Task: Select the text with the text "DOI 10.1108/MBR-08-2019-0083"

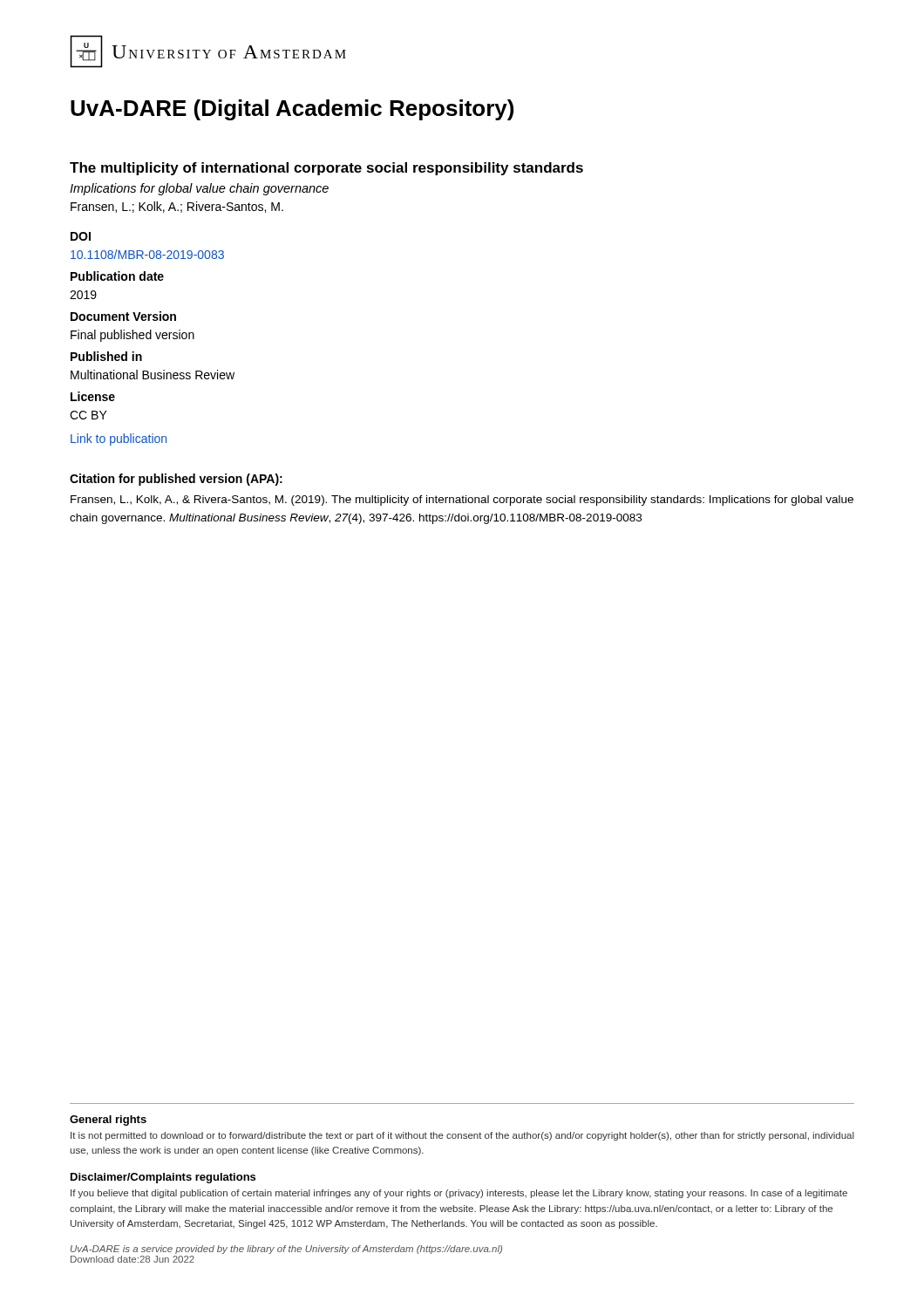Action: click(147, 245)
